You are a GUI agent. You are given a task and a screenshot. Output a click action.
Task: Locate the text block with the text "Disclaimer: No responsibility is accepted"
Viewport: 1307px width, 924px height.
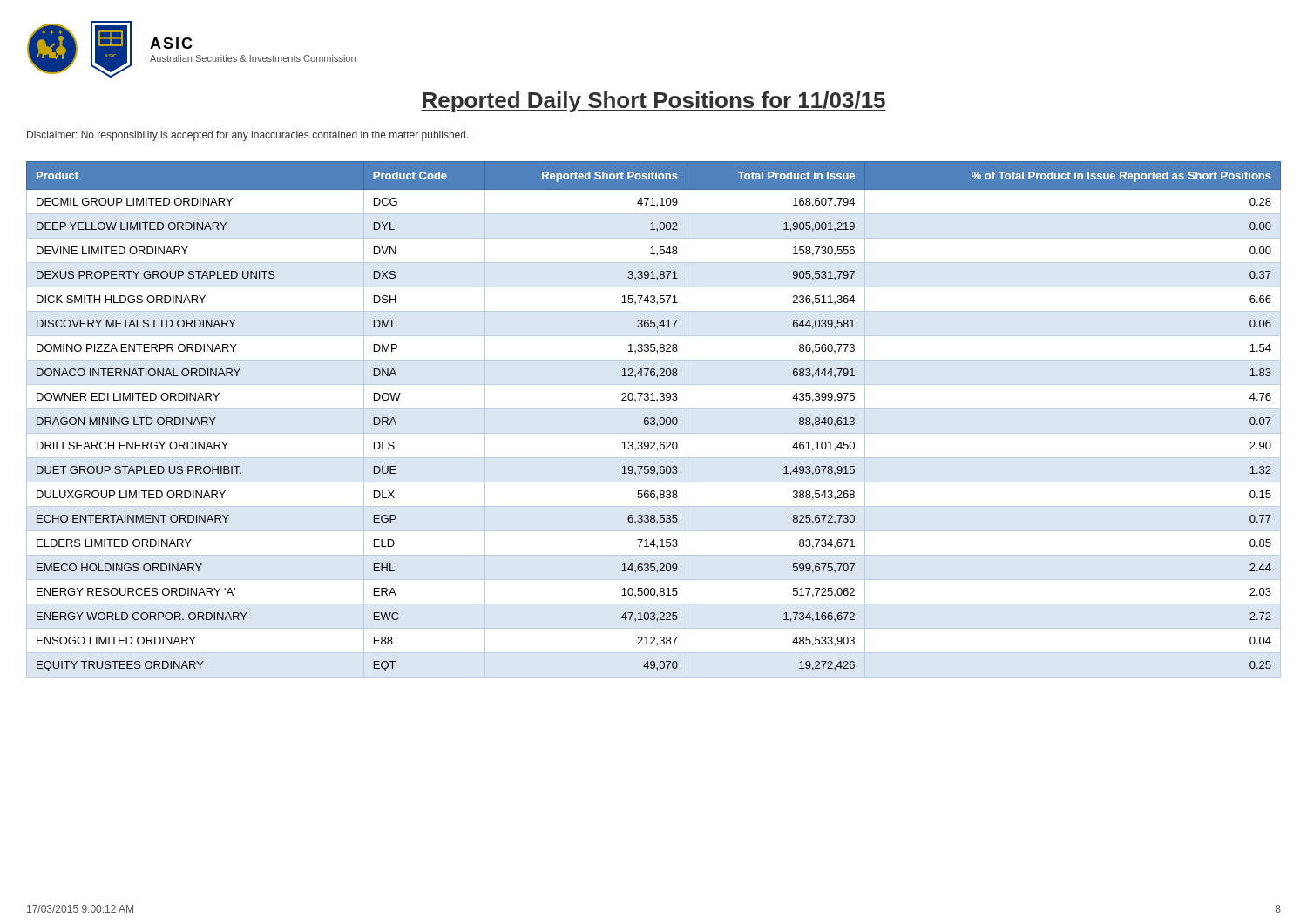248,135
